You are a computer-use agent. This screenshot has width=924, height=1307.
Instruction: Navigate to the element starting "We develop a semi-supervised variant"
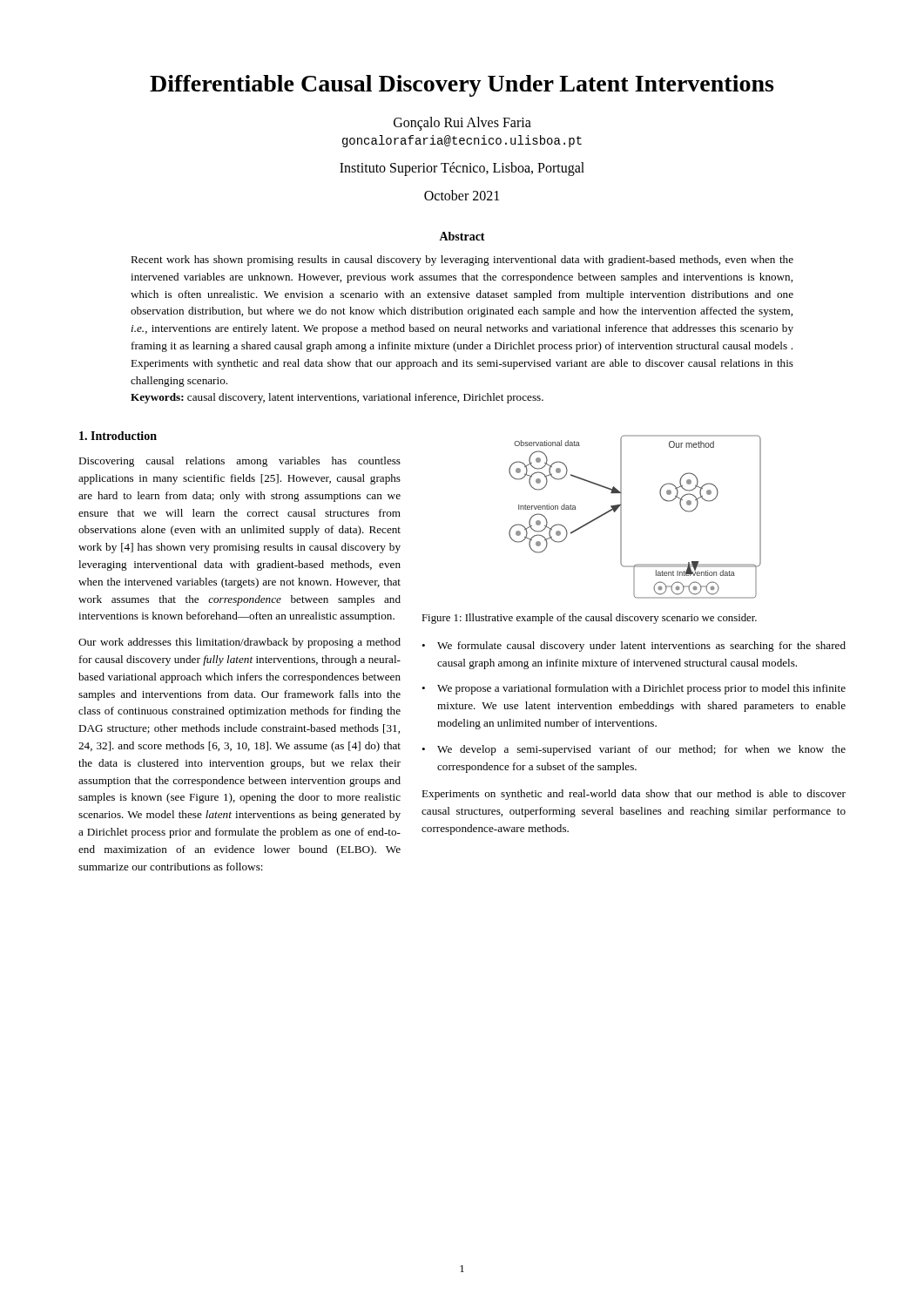(641, 757)
